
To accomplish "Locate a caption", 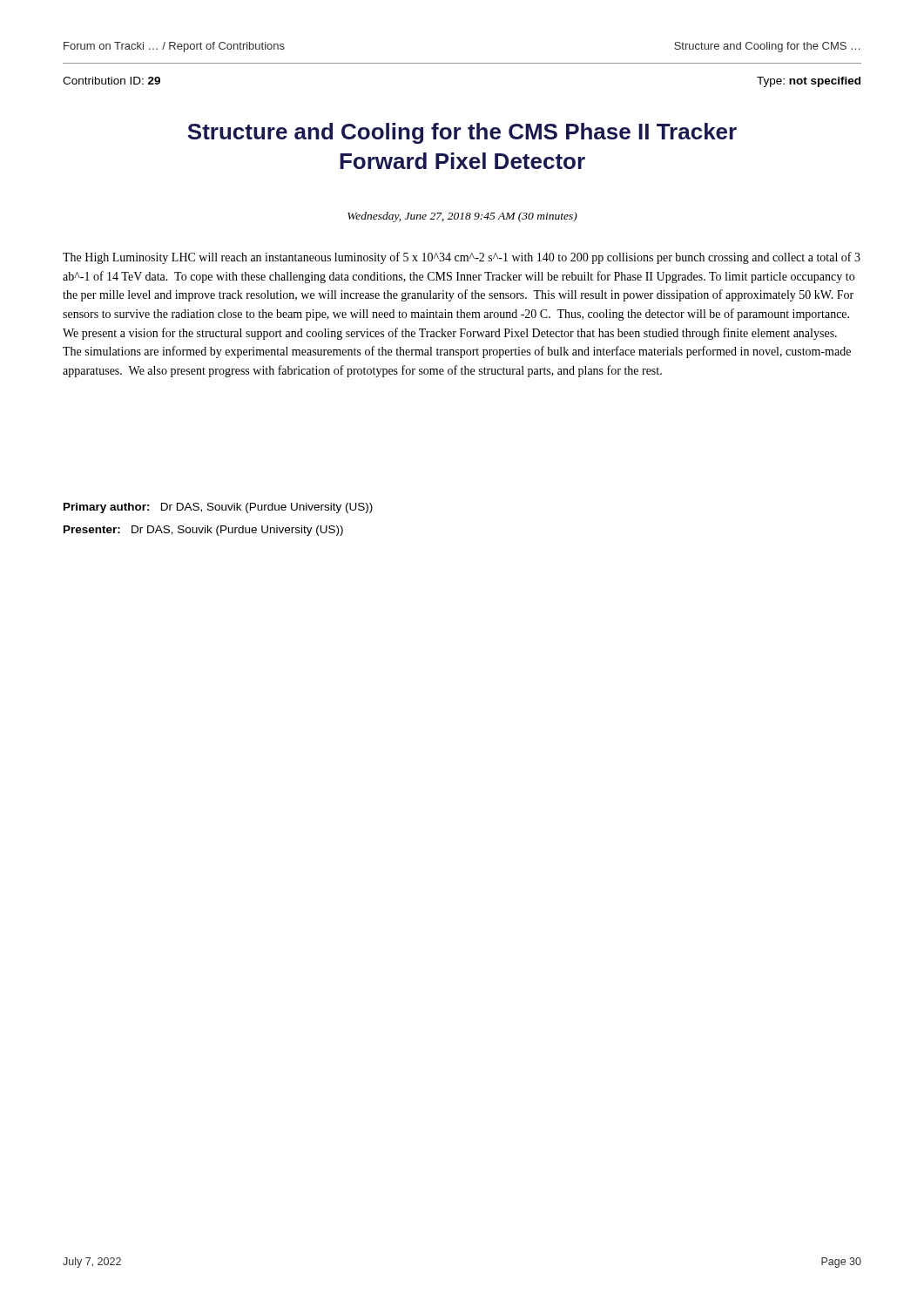I will (x=462, y=216).
